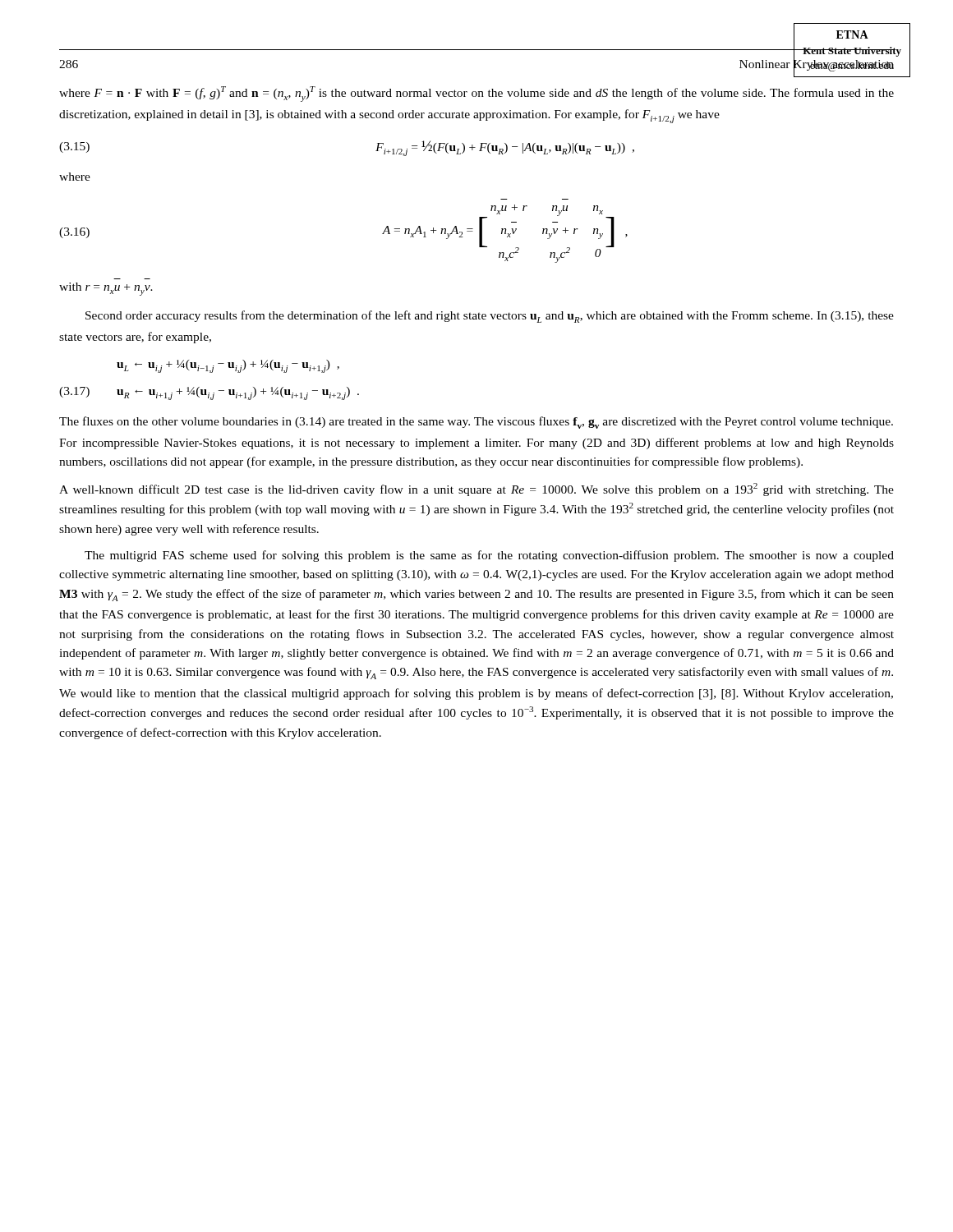Select the block starting "A well-known difficult"
This screenshot has width=953, height=1232.
pos(476,508)
